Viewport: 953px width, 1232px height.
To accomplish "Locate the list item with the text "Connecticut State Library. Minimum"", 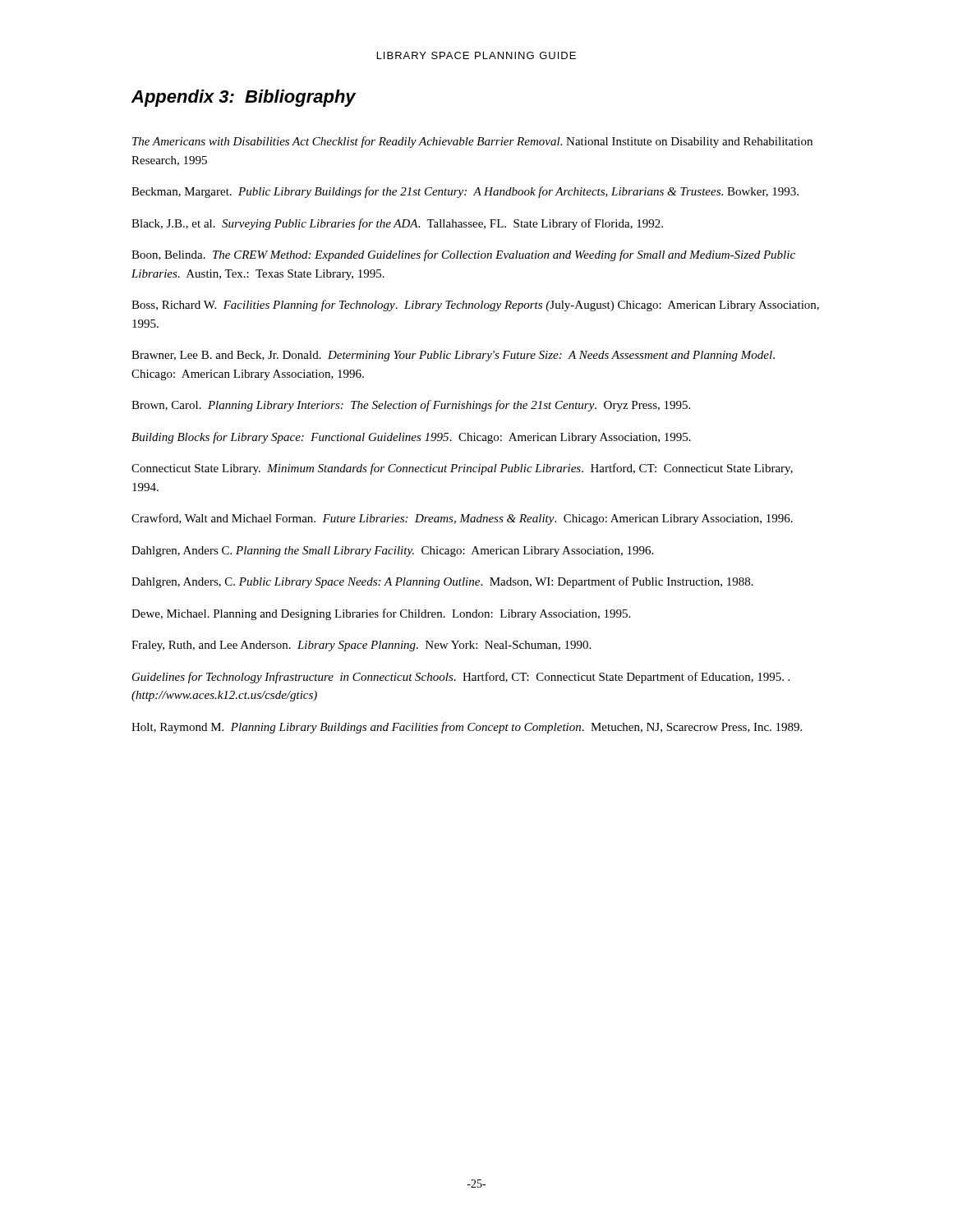I will tap(462, 477).
